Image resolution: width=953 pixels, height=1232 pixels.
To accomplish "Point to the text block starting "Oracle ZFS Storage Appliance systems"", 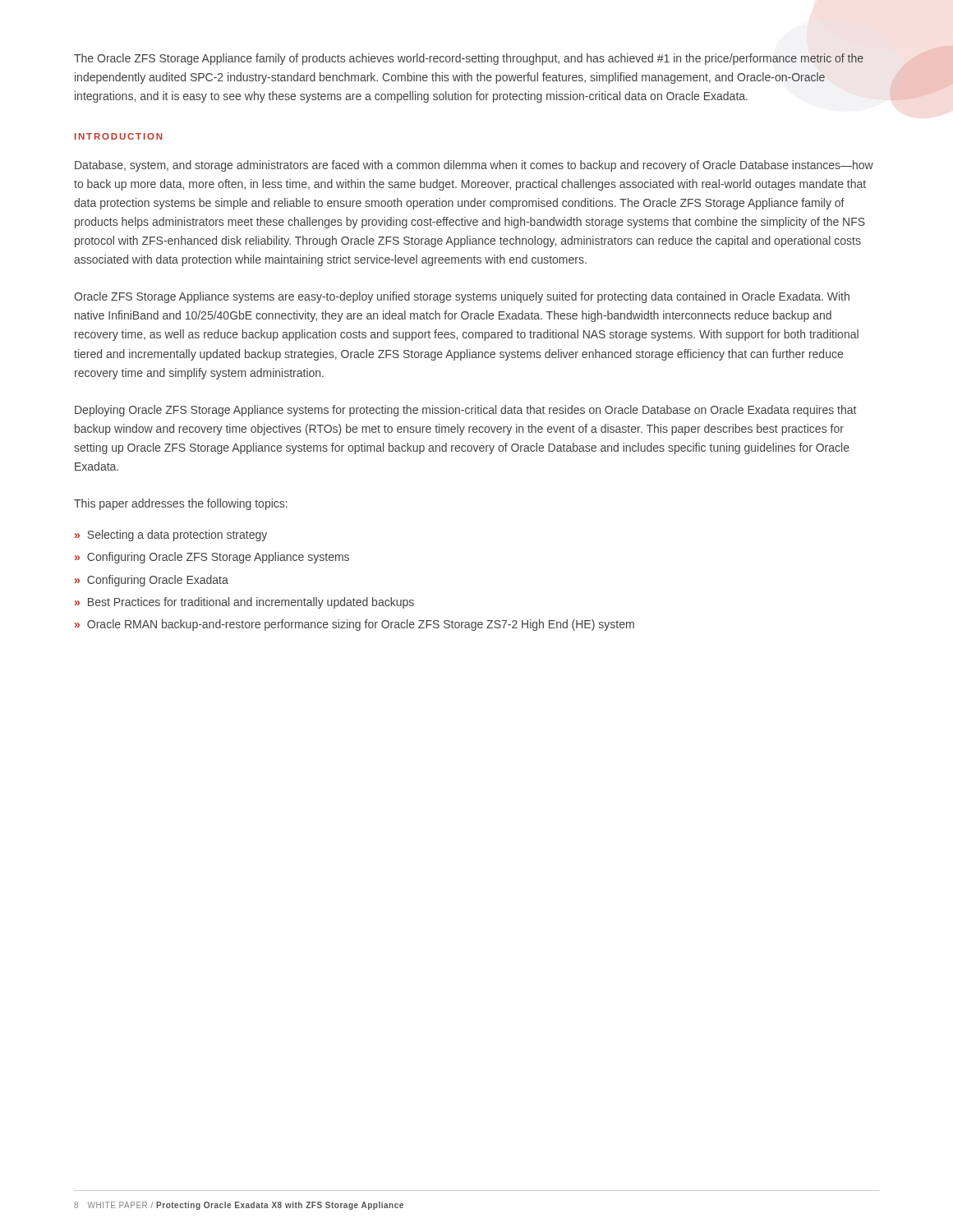I will click(466, 335).
